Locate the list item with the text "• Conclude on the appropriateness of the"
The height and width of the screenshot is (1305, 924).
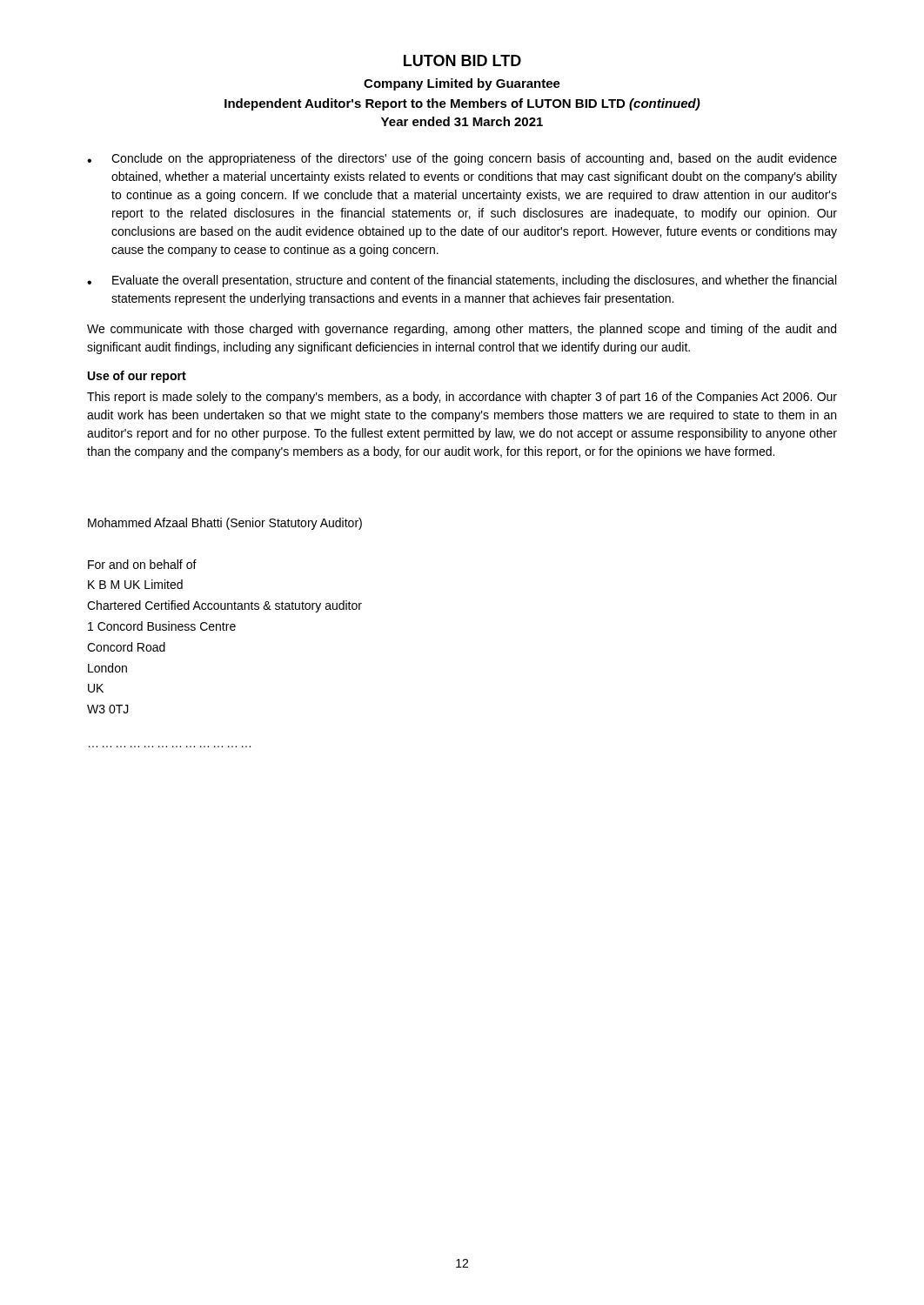pos(462,204)
